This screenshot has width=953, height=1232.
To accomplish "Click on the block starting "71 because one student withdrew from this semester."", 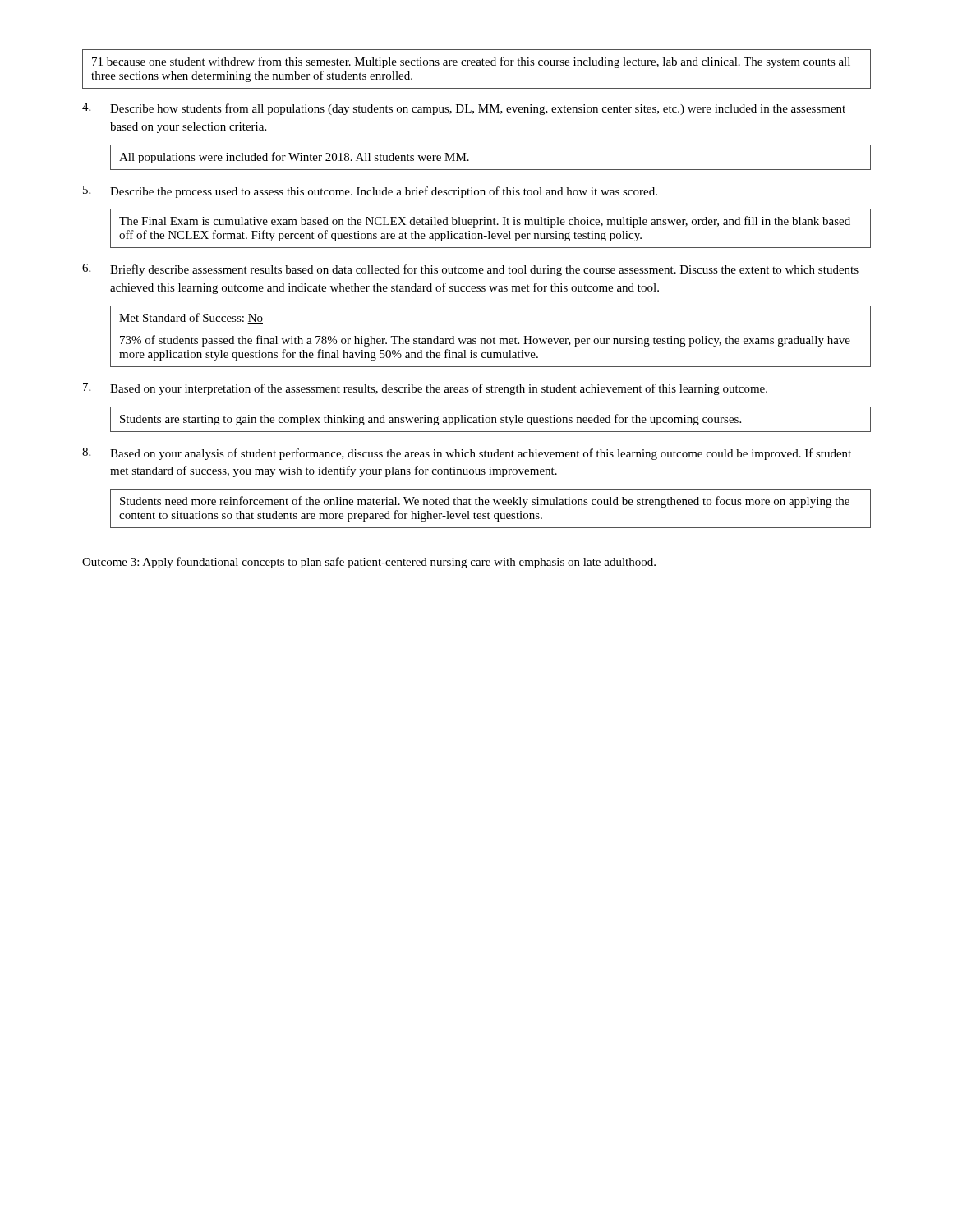I will point(476,69).
